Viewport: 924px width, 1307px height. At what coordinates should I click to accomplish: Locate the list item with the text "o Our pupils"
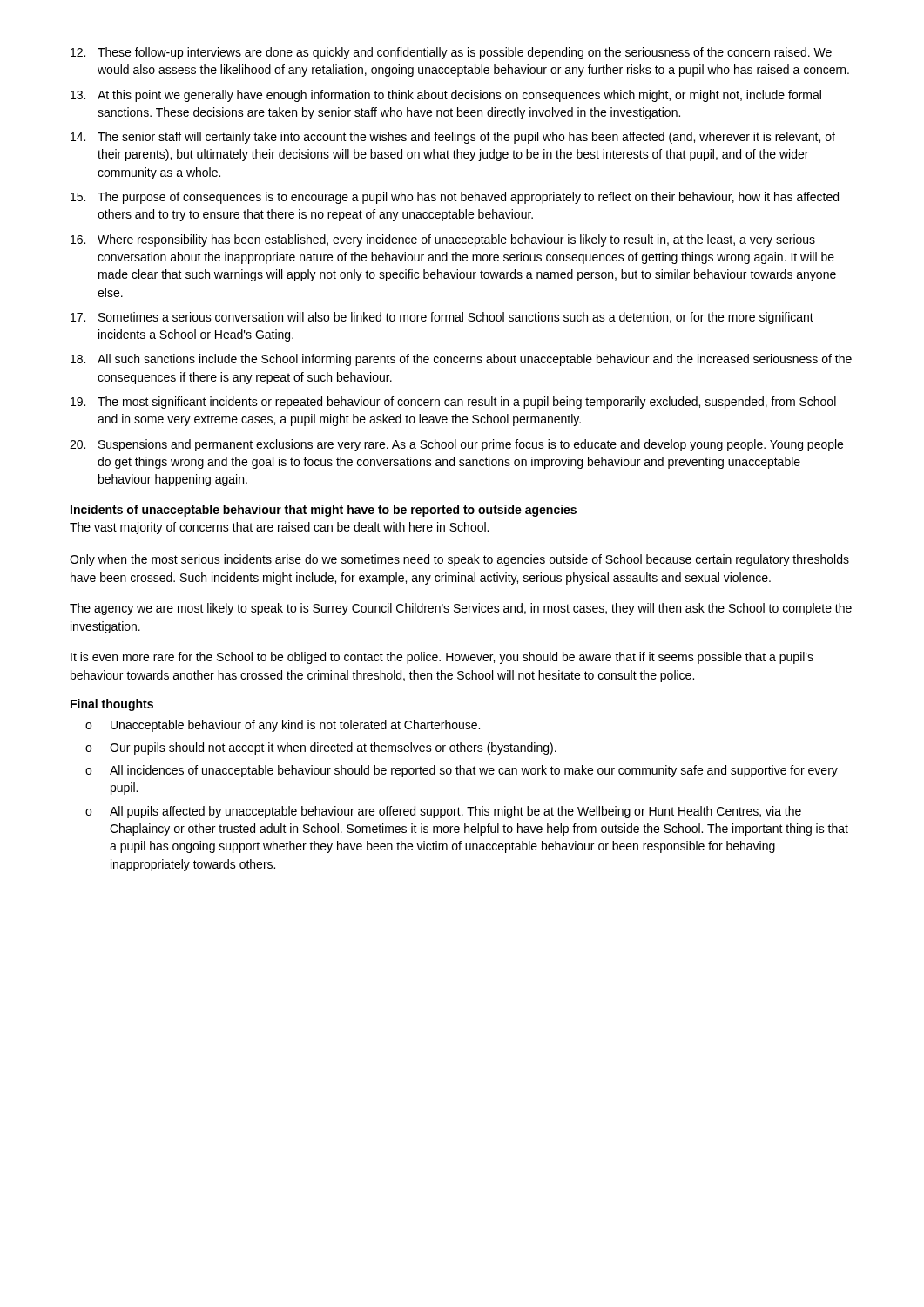462,748
